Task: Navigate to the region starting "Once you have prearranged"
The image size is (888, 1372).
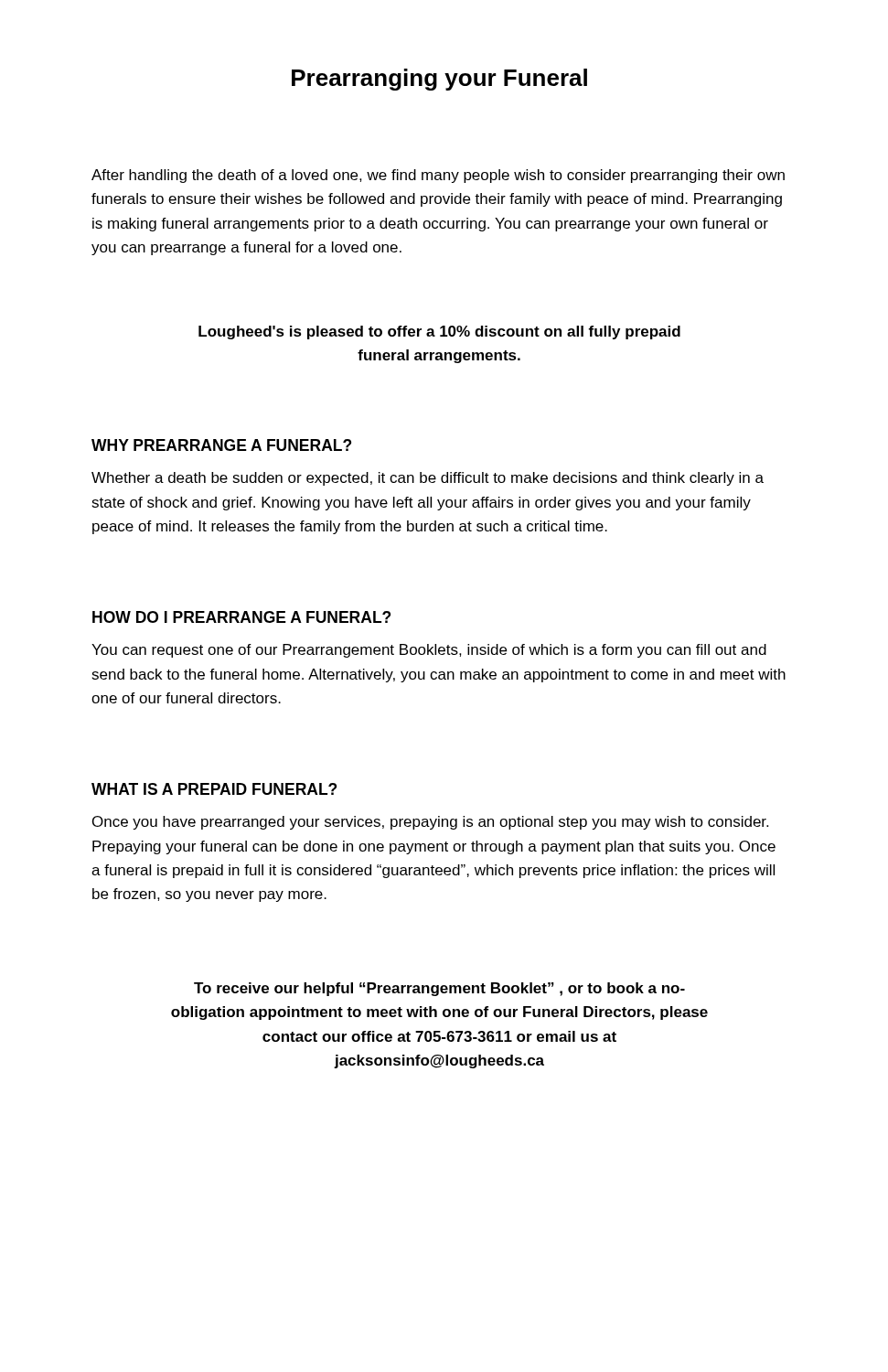Action: [x=434, y=858]
